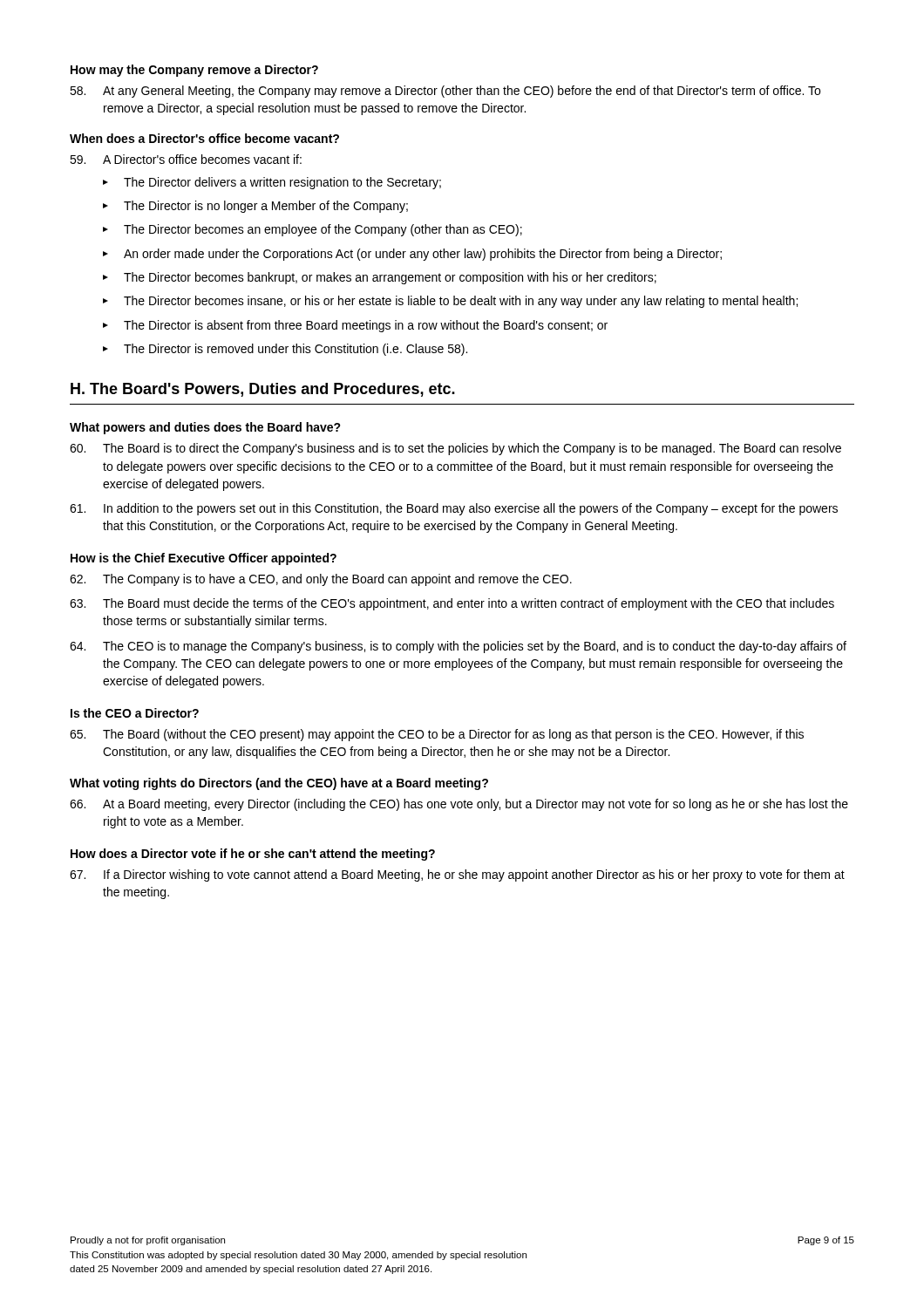924x1308 pixels.
Task: Locate the section header containing "How is the Chief Executive Officer appointed?"
Action: [203, 558]
